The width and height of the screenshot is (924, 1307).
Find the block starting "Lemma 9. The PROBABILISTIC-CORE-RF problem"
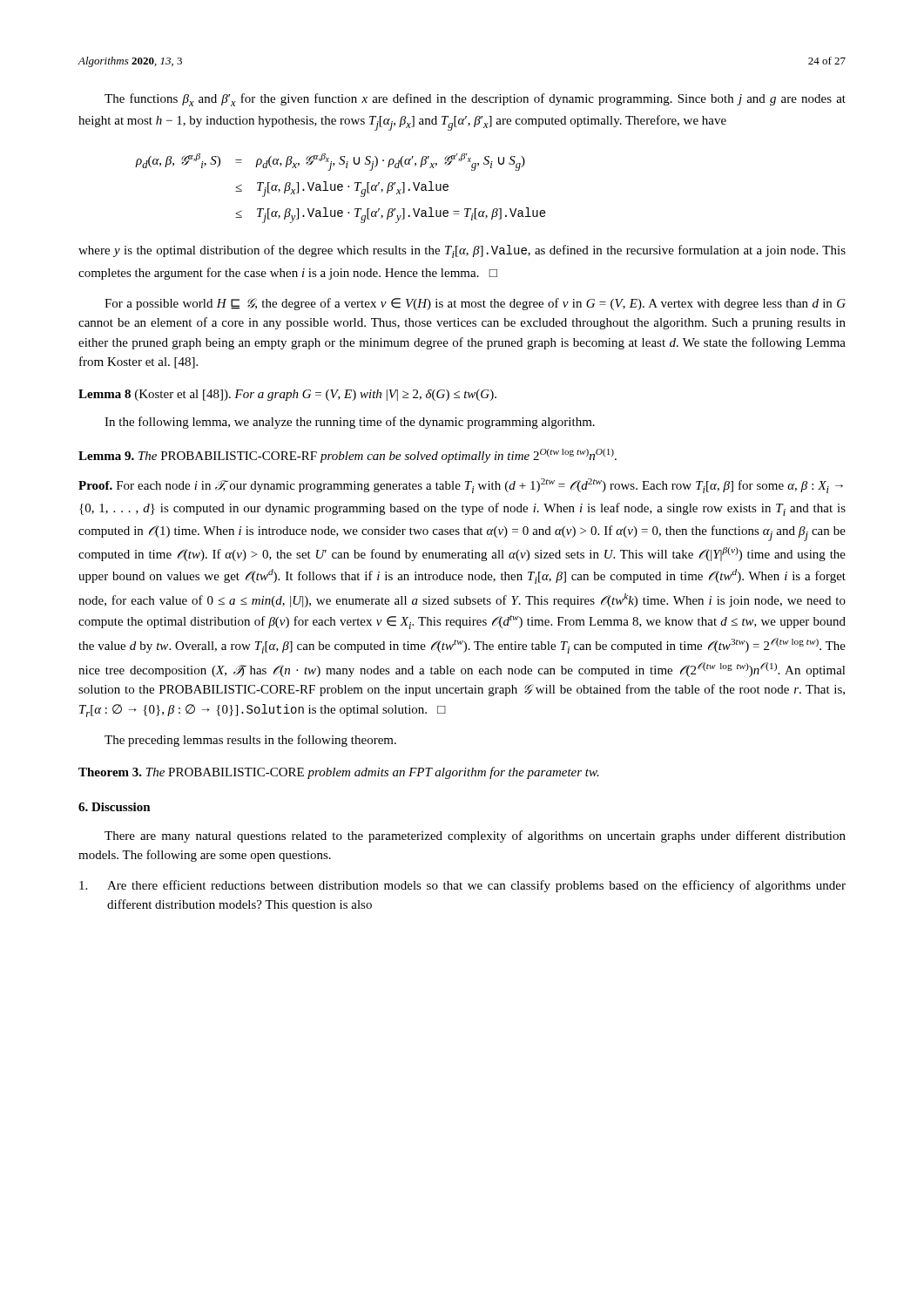[x=462, y=455]
